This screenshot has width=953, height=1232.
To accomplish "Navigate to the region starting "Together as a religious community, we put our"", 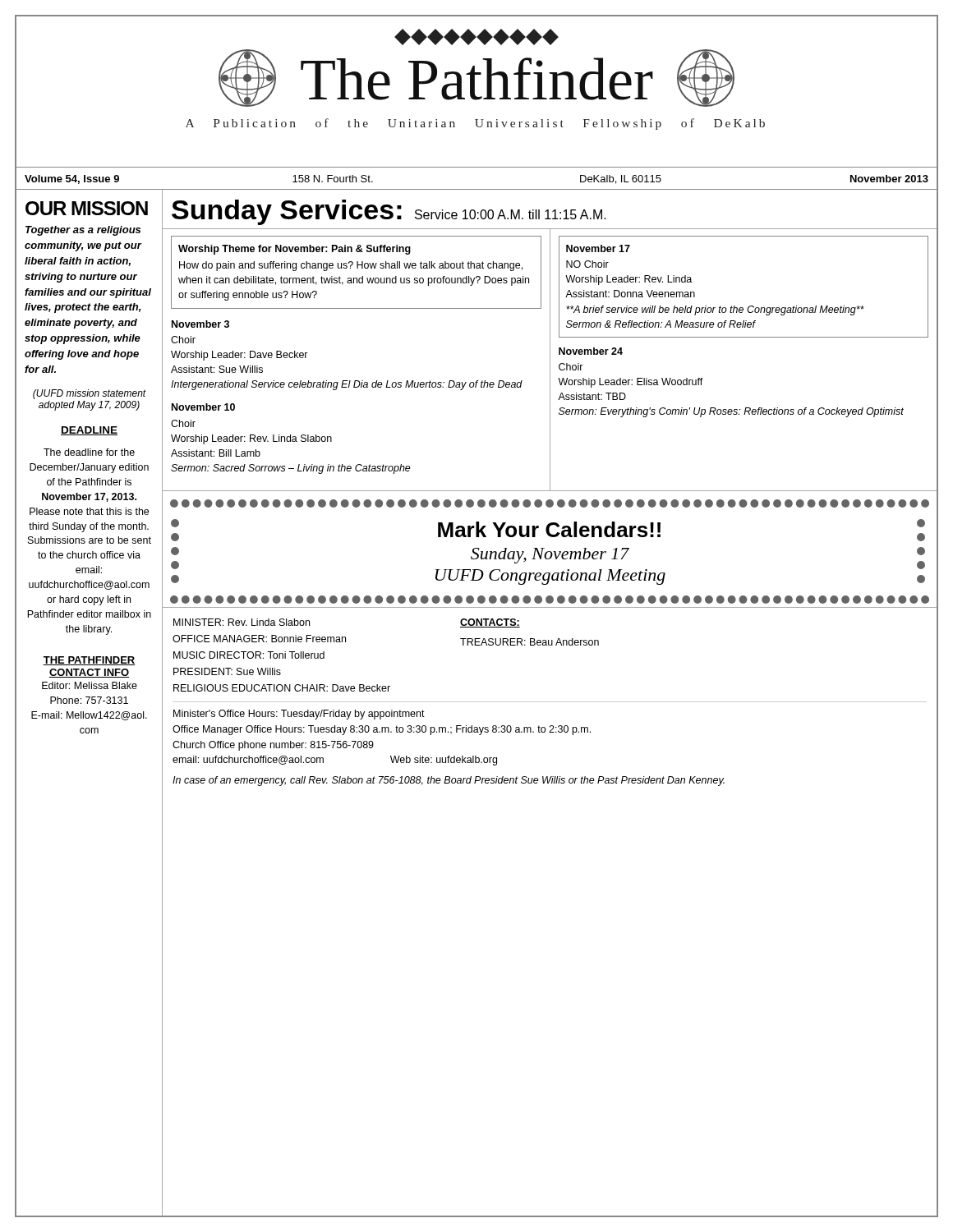I will (x=89, y=300).
